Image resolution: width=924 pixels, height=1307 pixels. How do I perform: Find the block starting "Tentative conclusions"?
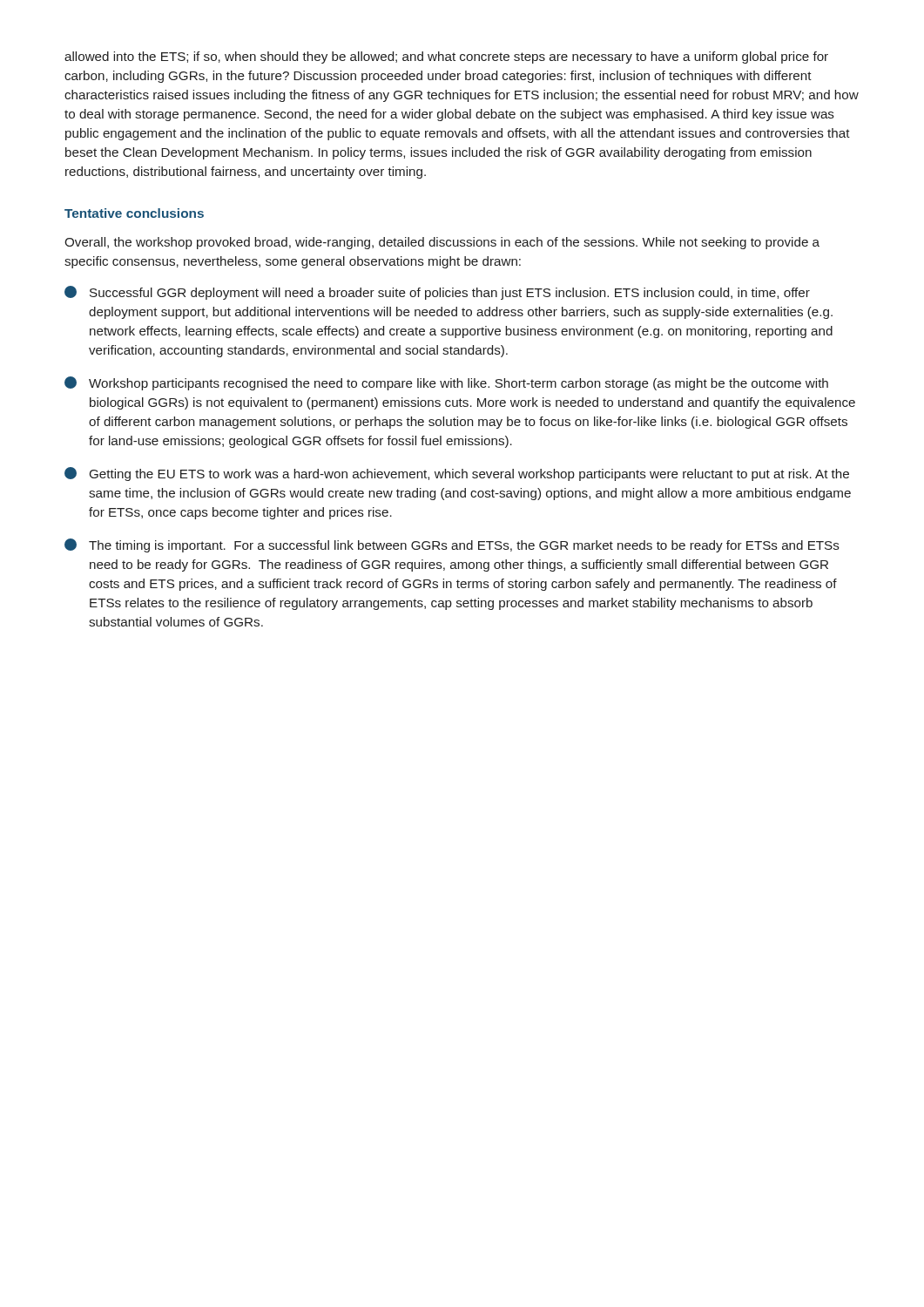[x=134, y=213]
